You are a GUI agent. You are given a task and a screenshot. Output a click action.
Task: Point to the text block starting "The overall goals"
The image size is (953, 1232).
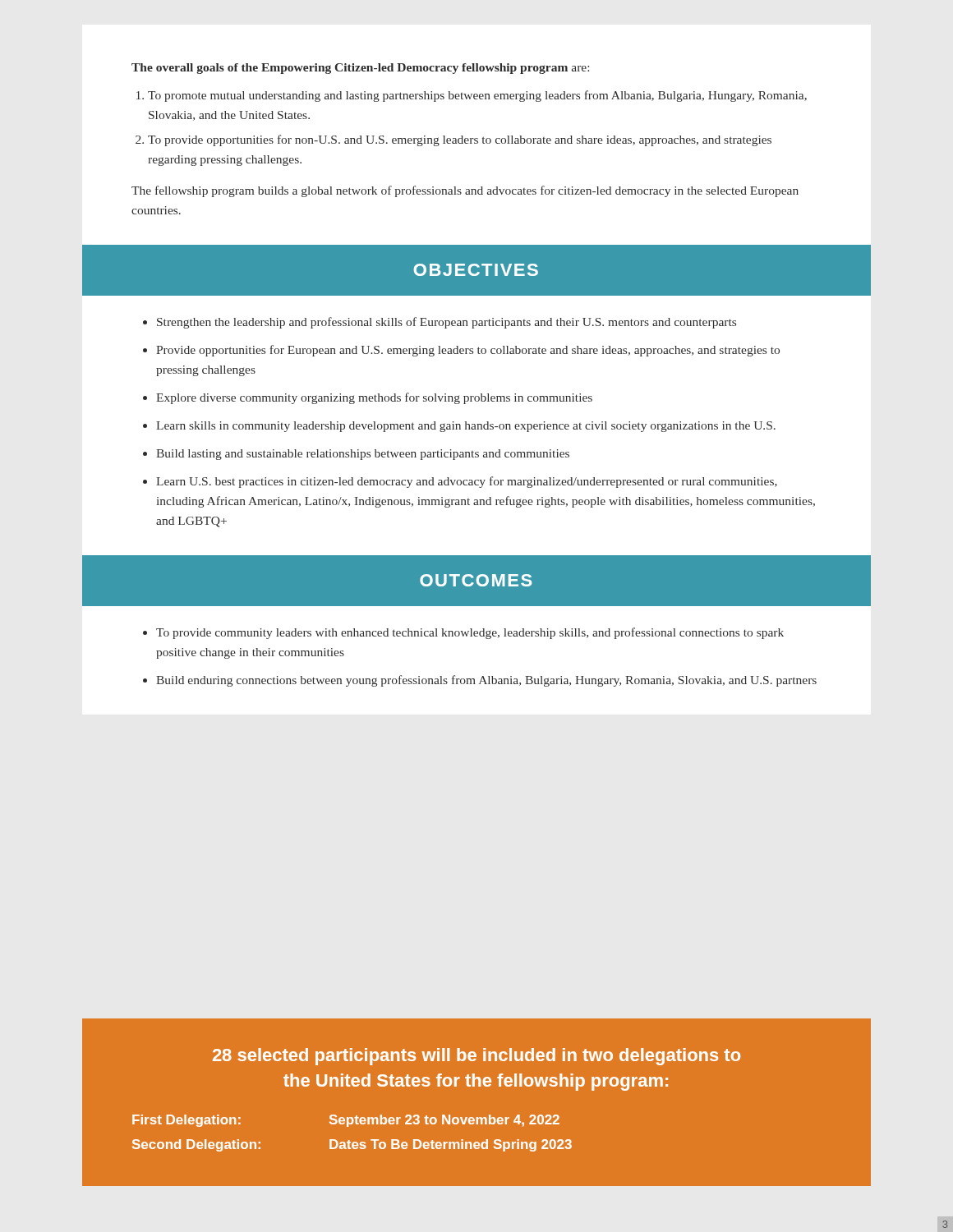(361, 67)
